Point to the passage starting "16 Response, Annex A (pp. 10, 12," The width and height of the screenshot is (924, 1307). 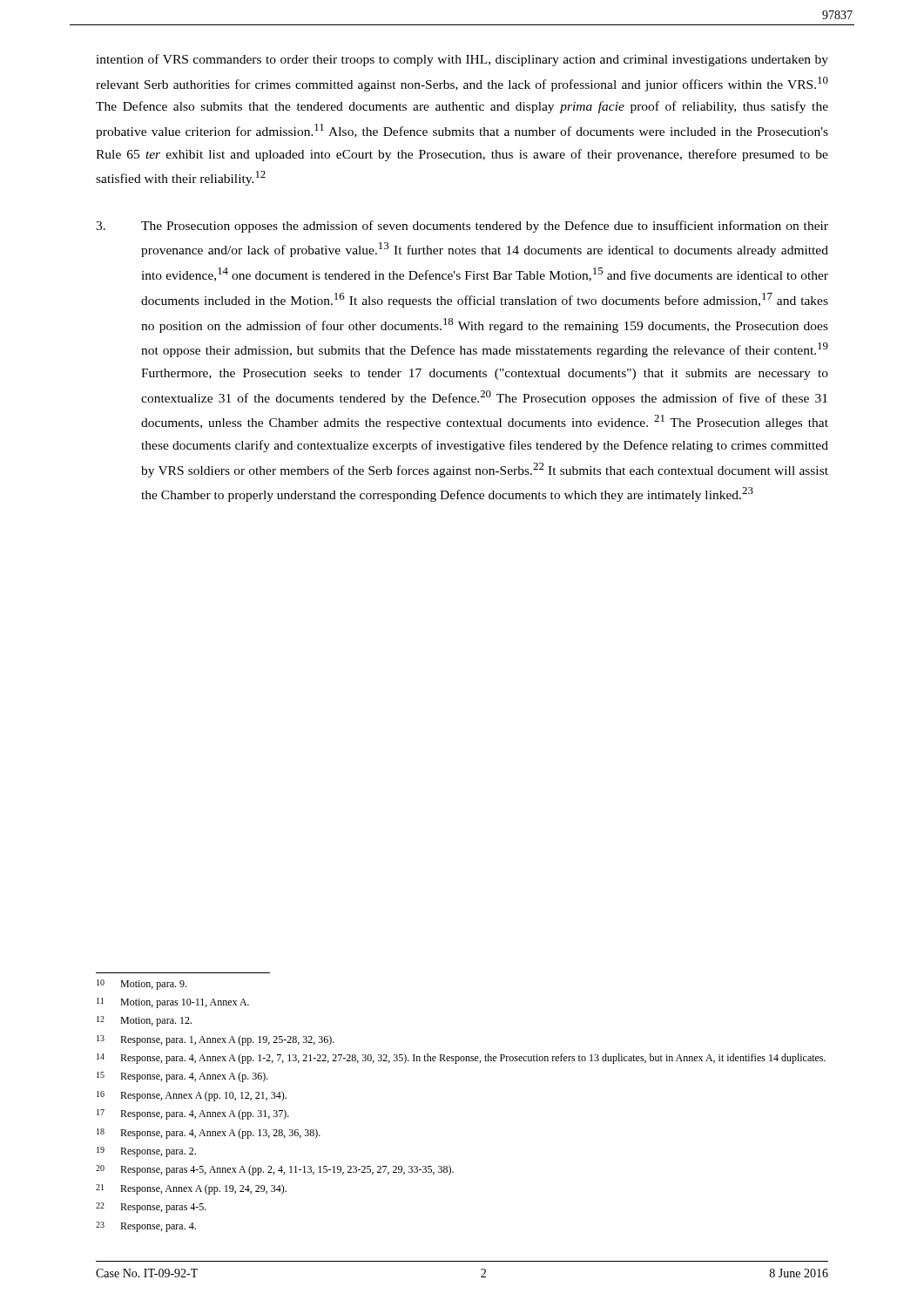click(192, 1096)
